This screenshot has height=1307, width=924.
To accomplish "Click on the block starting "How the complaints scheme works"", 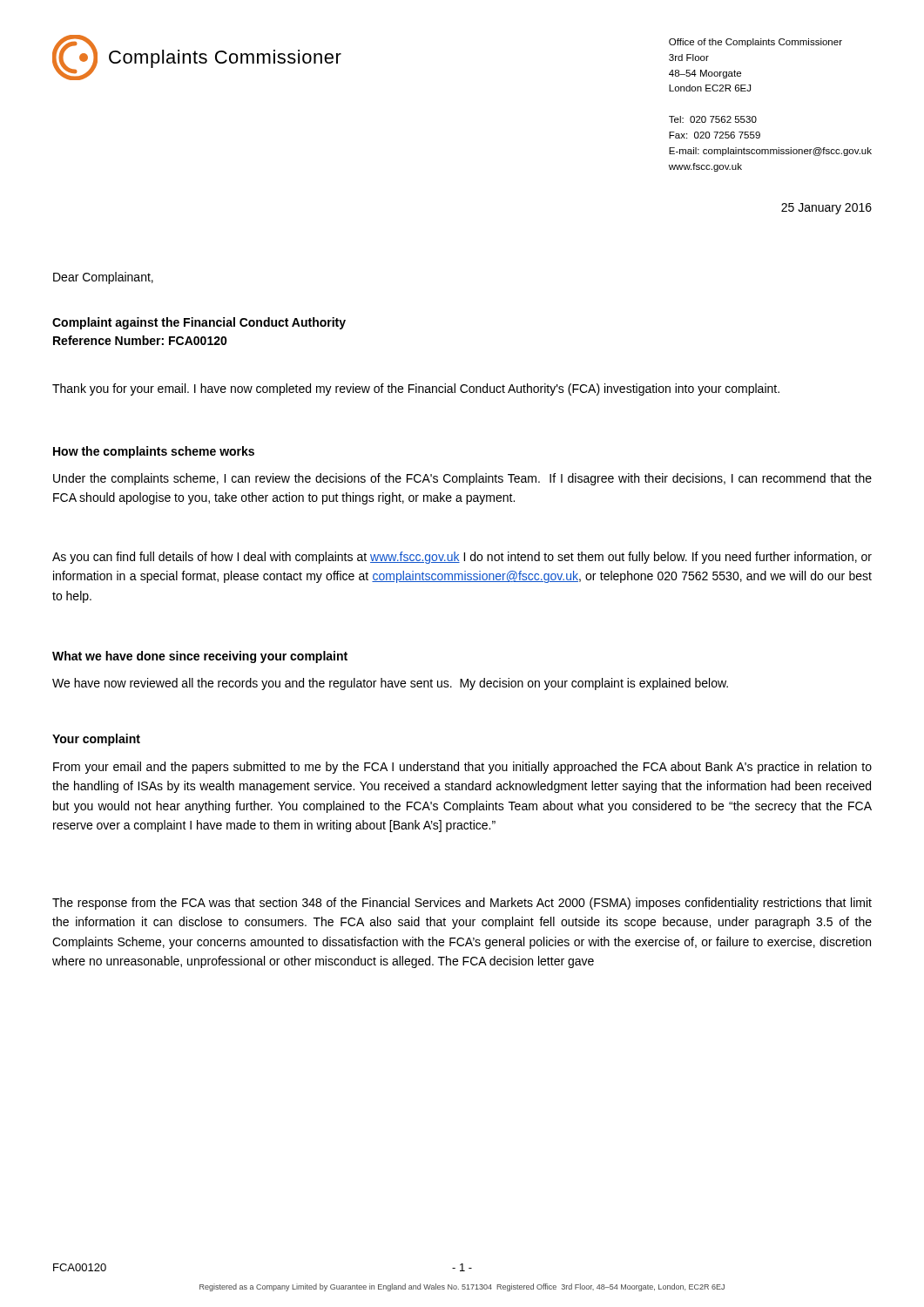I will [x=154, y=451].
